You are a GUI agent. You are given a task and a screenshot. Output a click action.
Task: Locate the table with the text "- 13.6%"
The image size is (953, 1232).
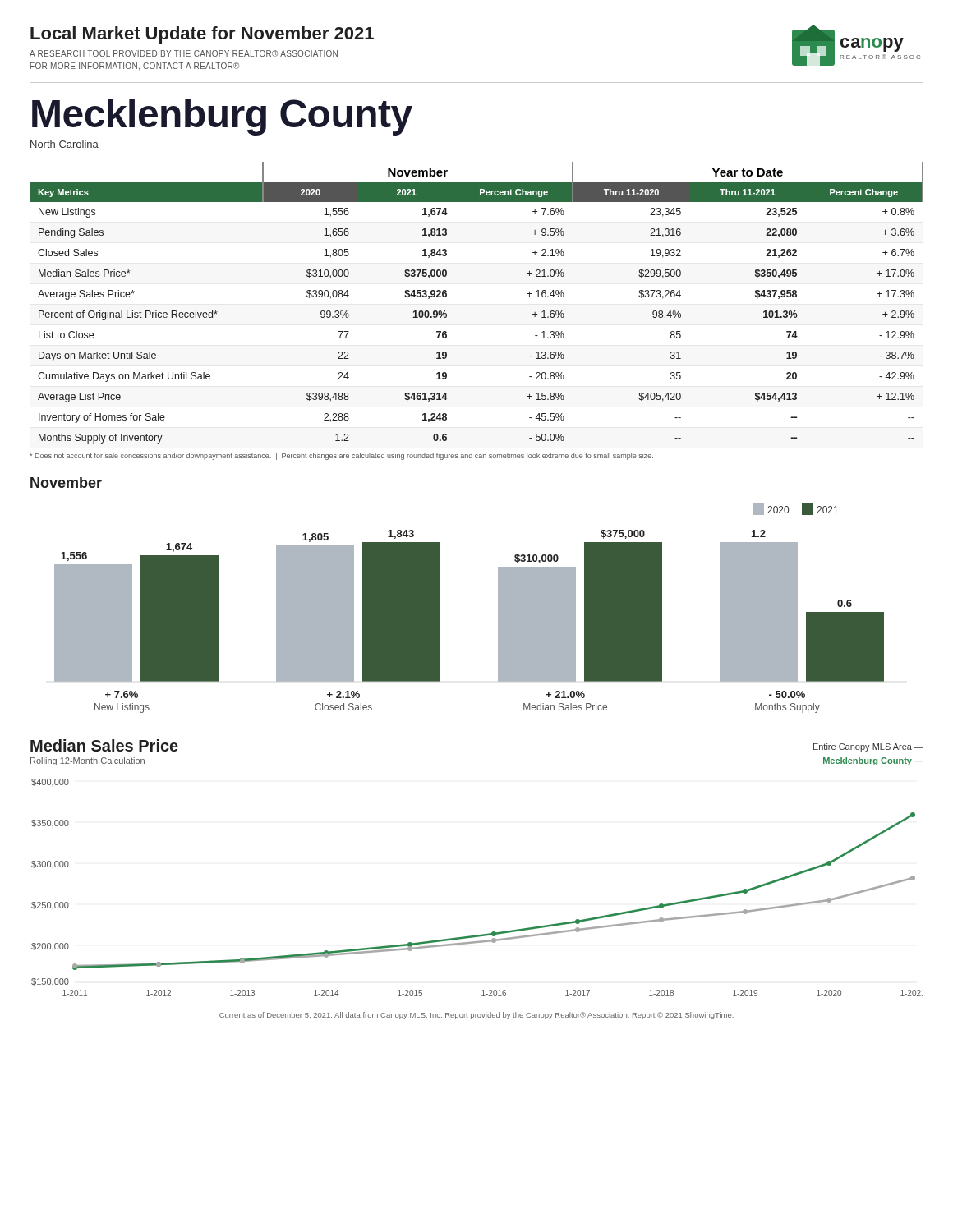pos(476,311)
